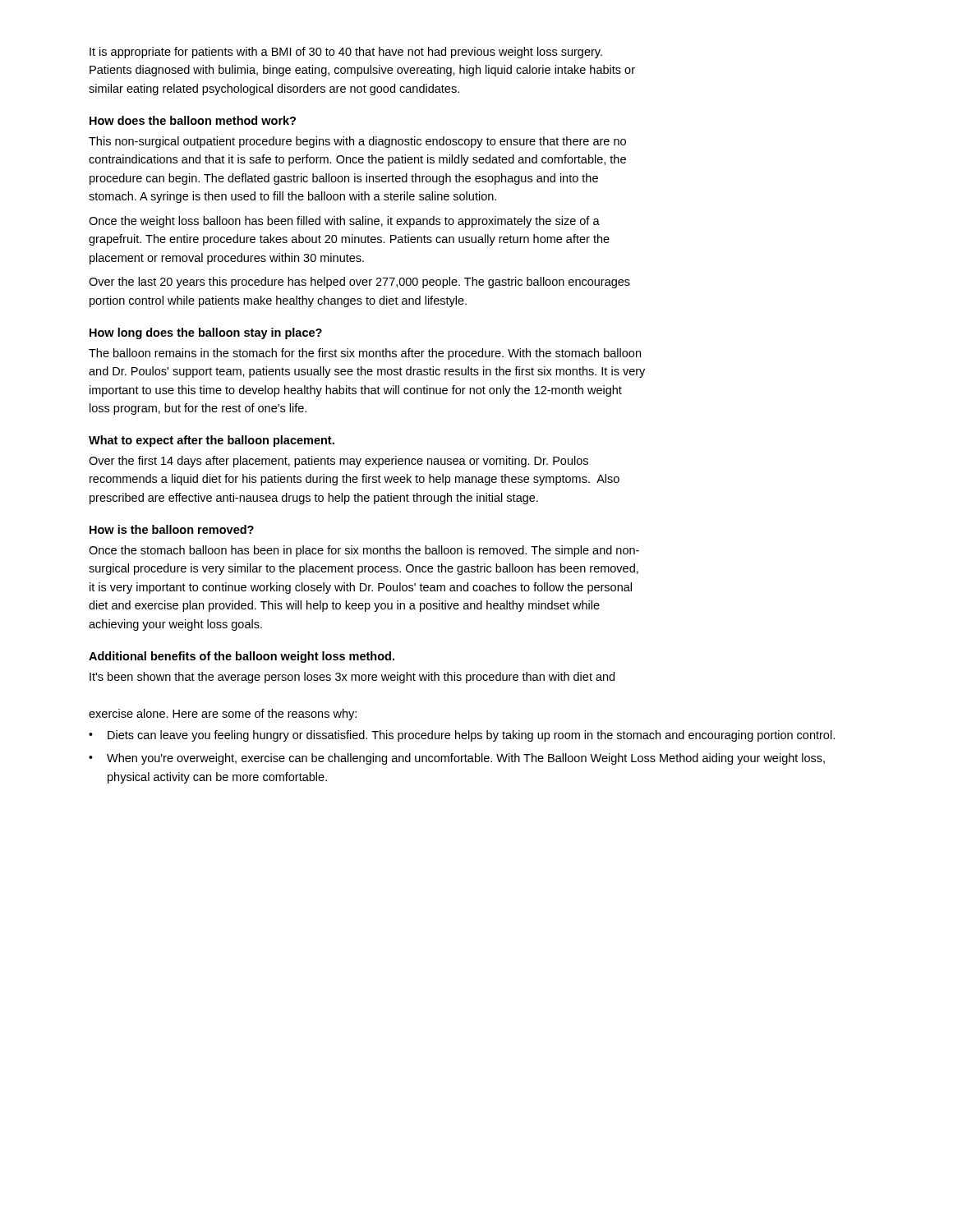Locate the section header that says "What to expect after the balloon placement."

[212, 441]
